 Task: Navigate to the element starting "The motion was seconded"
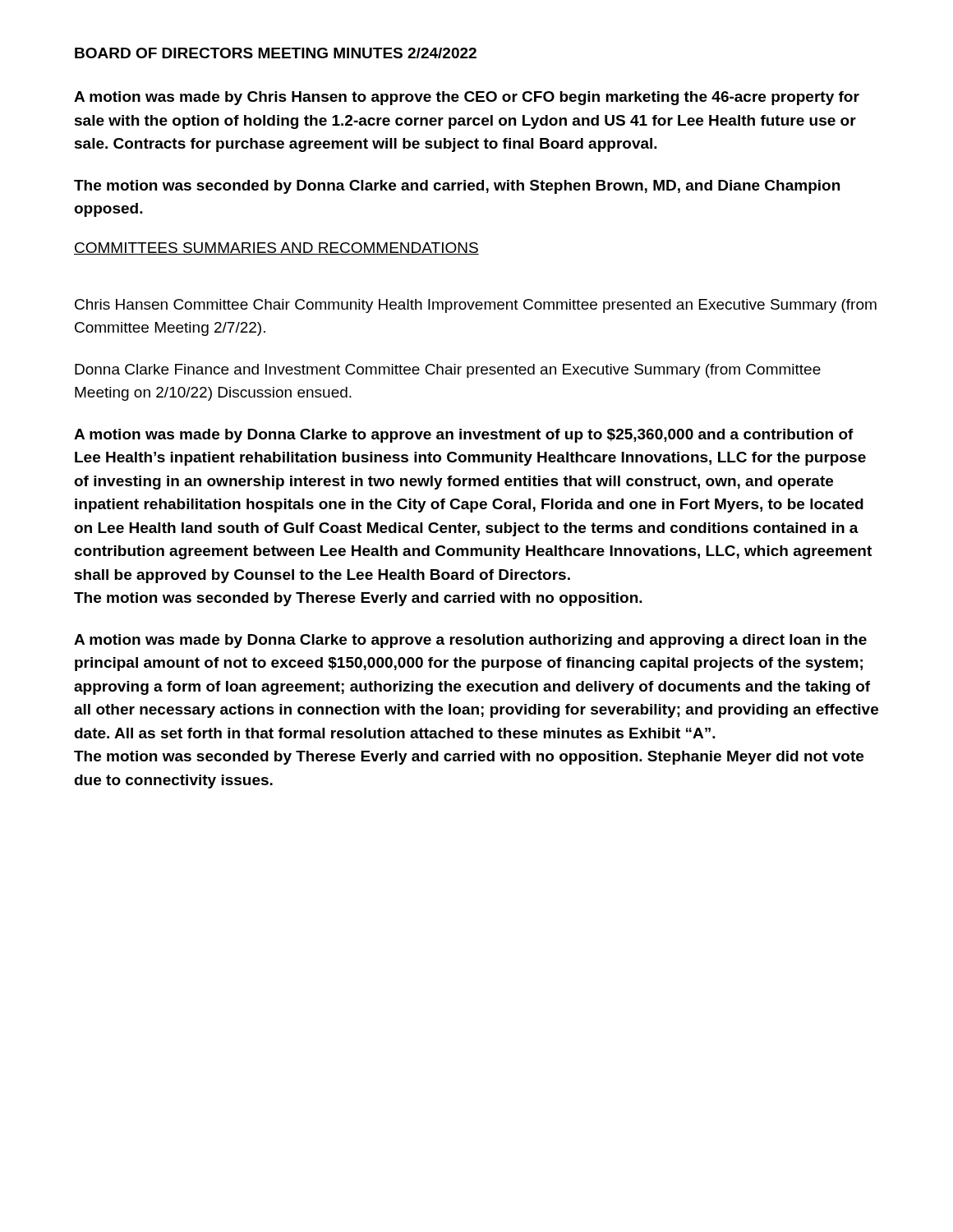pos(457,197)
